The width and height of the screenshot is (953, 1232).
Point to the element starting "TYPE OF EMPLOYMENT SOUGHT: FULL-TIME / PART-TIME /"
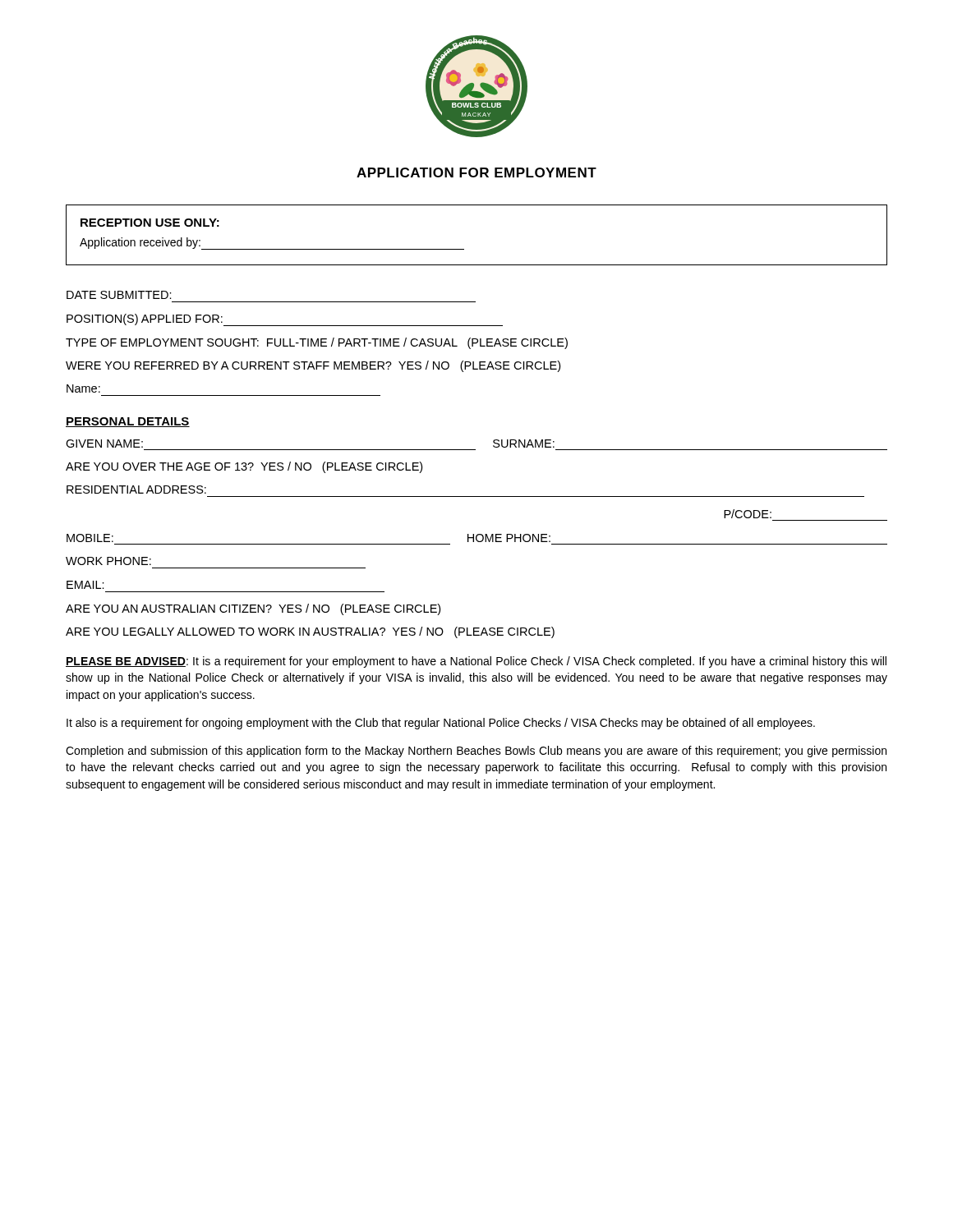317,342
